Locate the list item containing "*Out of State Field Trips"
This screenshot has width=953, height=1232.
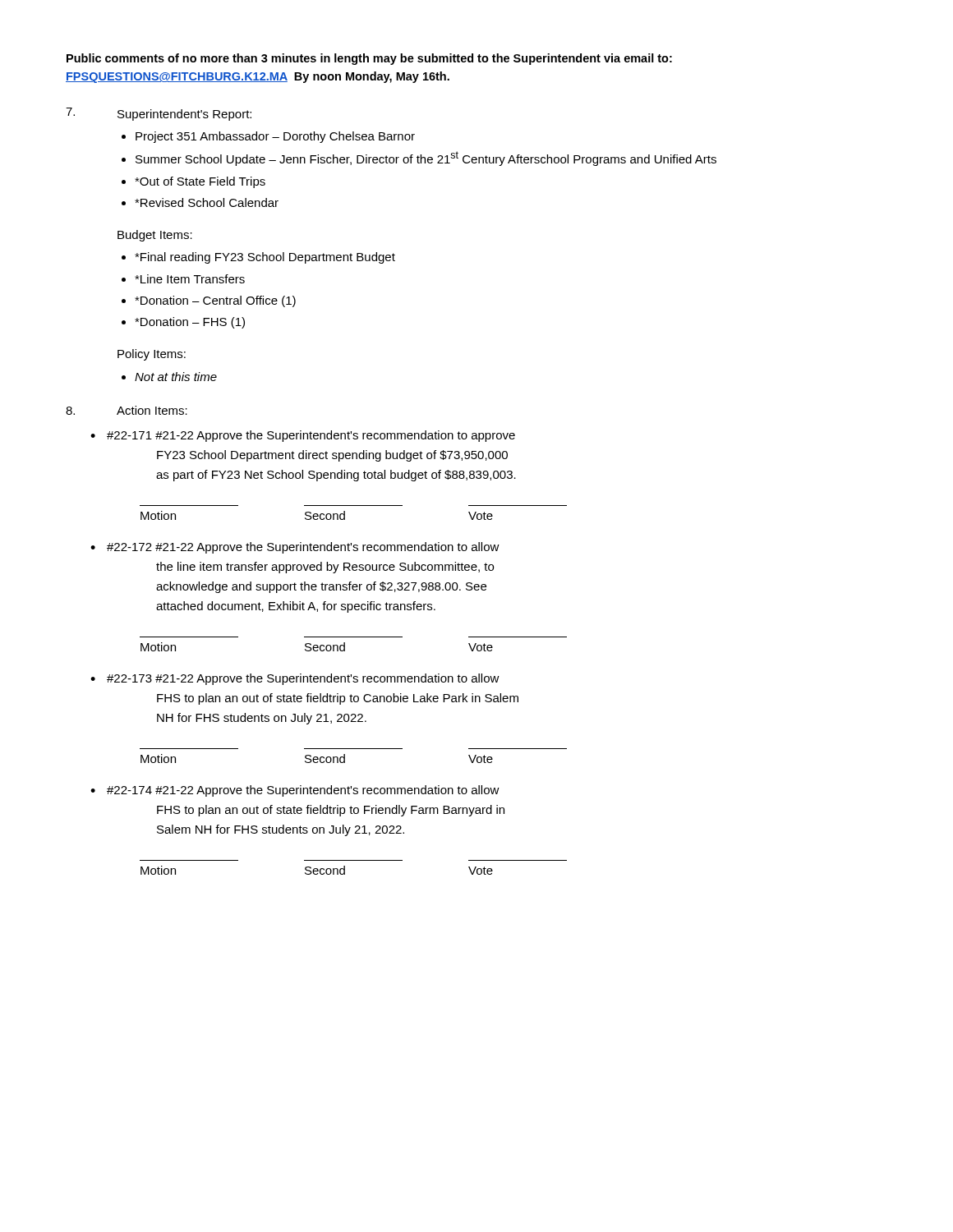(200, 181)
